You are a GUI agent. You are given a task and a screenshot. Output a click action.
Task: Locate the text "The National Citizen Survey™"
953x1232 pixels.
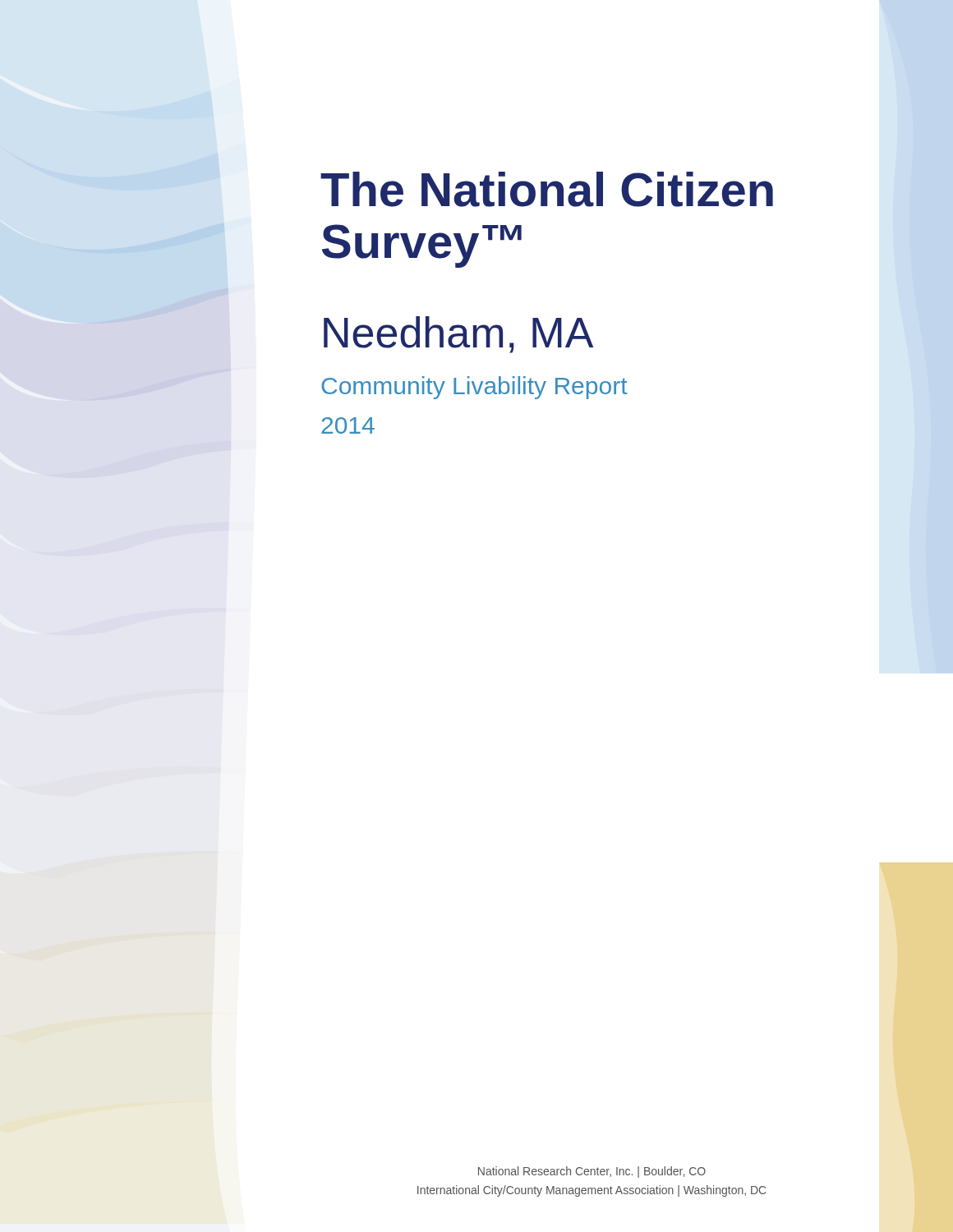point(559,216)
